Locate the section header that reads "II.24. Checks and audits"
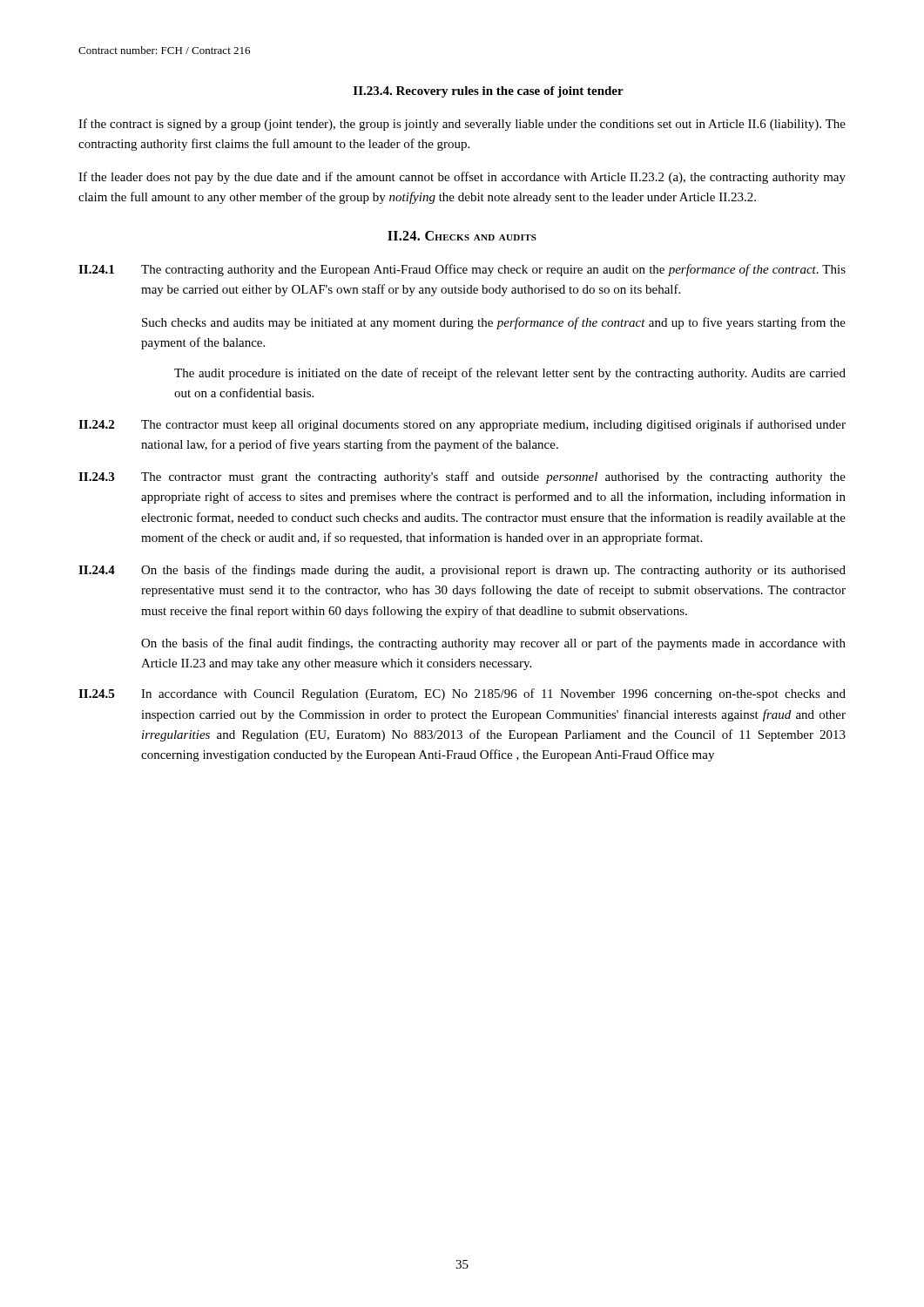 462,236
